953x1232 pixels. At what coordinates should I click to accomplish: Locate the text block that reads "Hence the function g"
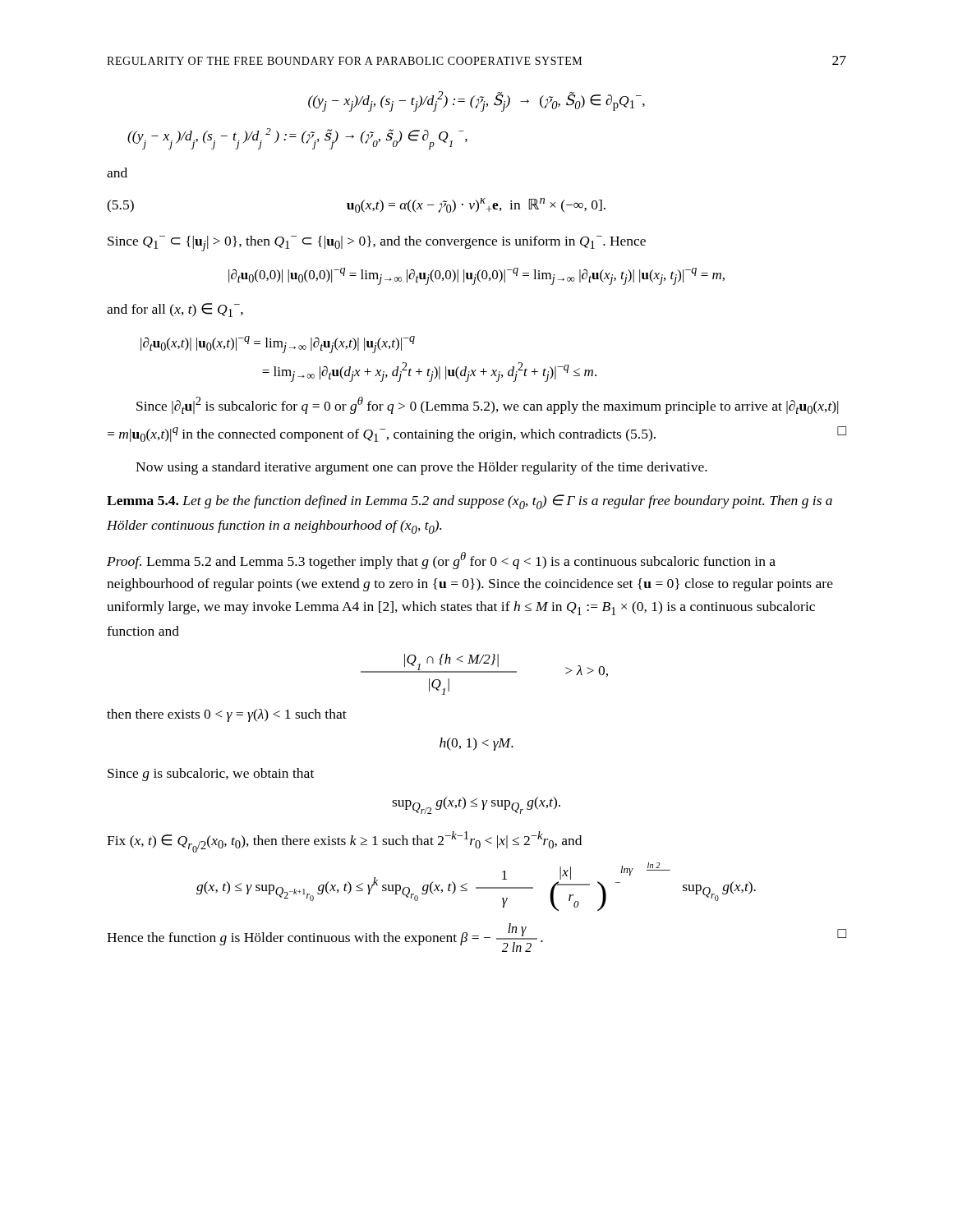(x=476, y=939)
